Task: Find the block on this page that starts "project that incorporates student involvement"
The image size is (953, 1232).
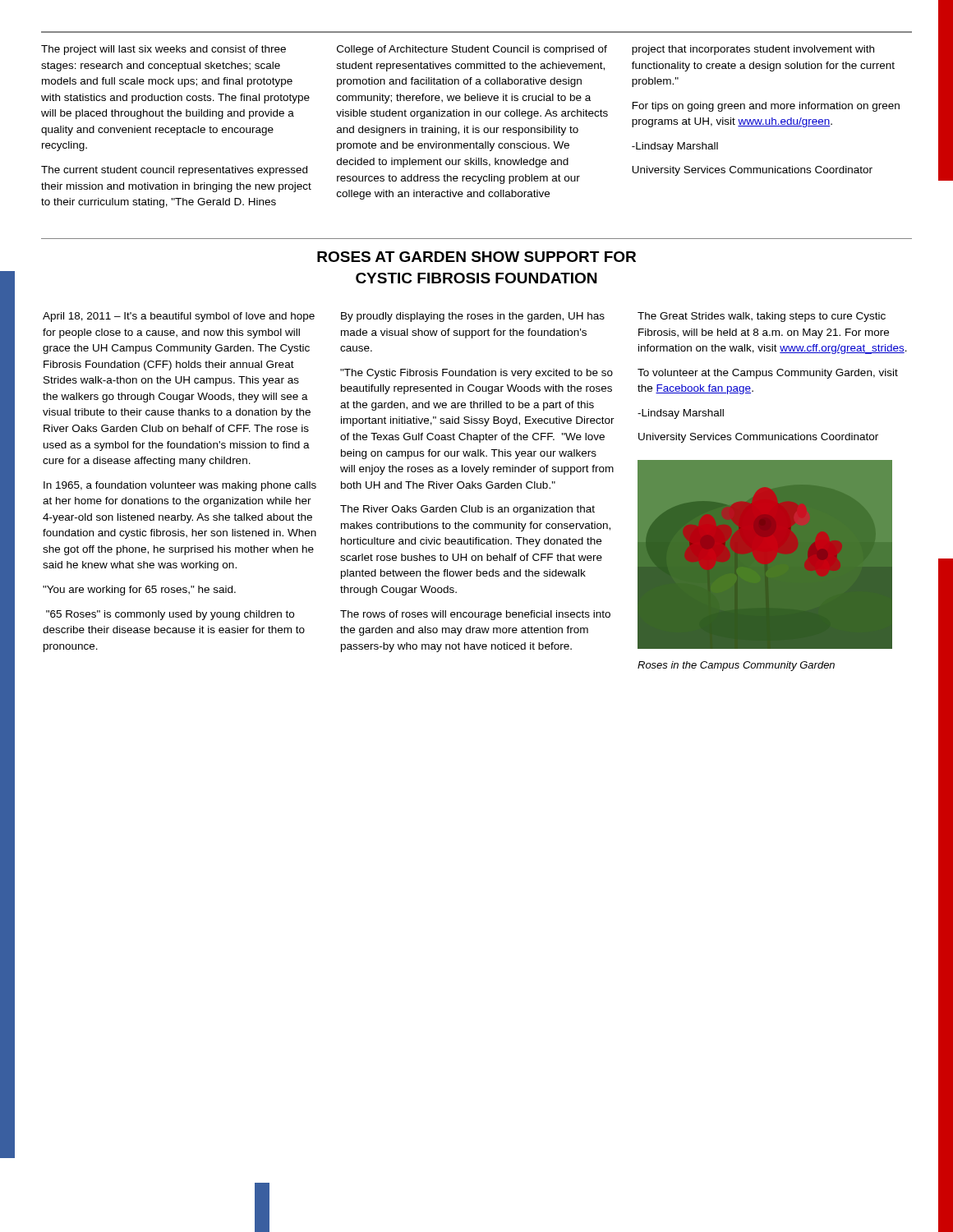Action: 768,110
